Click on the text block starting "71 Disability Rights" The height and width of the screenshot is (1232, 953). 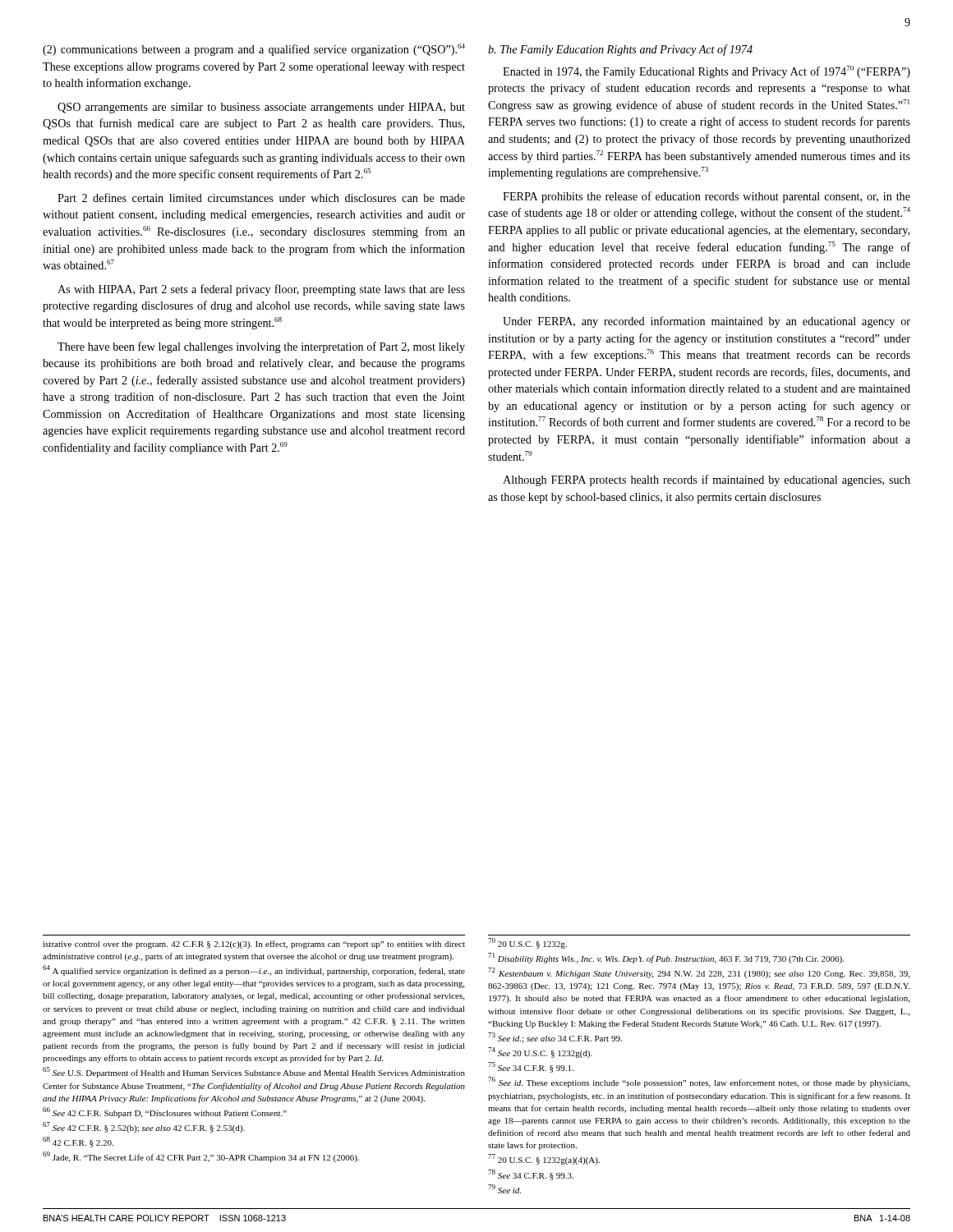666,958
